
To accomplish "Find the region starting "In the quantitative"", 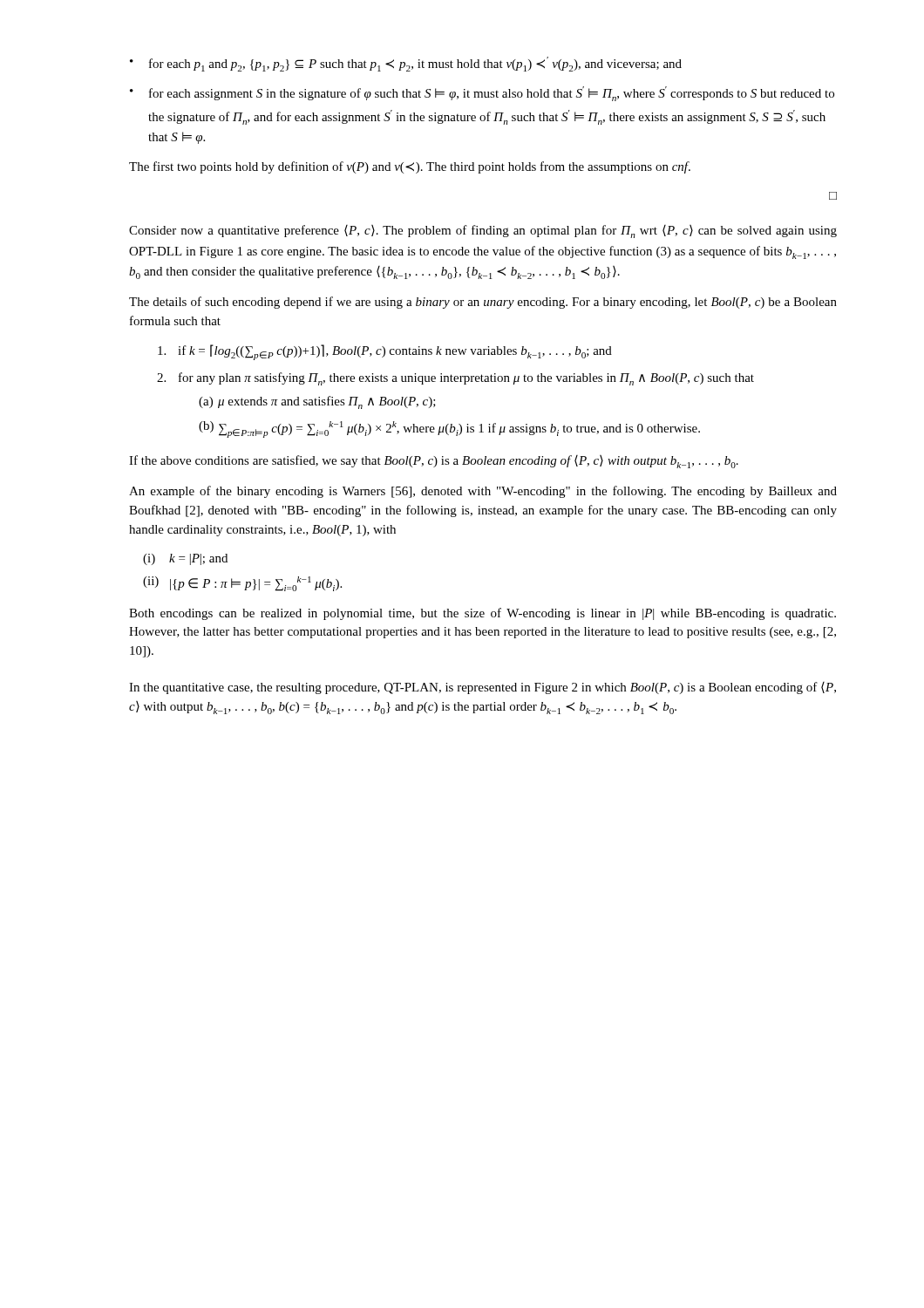I will [483, 698].
